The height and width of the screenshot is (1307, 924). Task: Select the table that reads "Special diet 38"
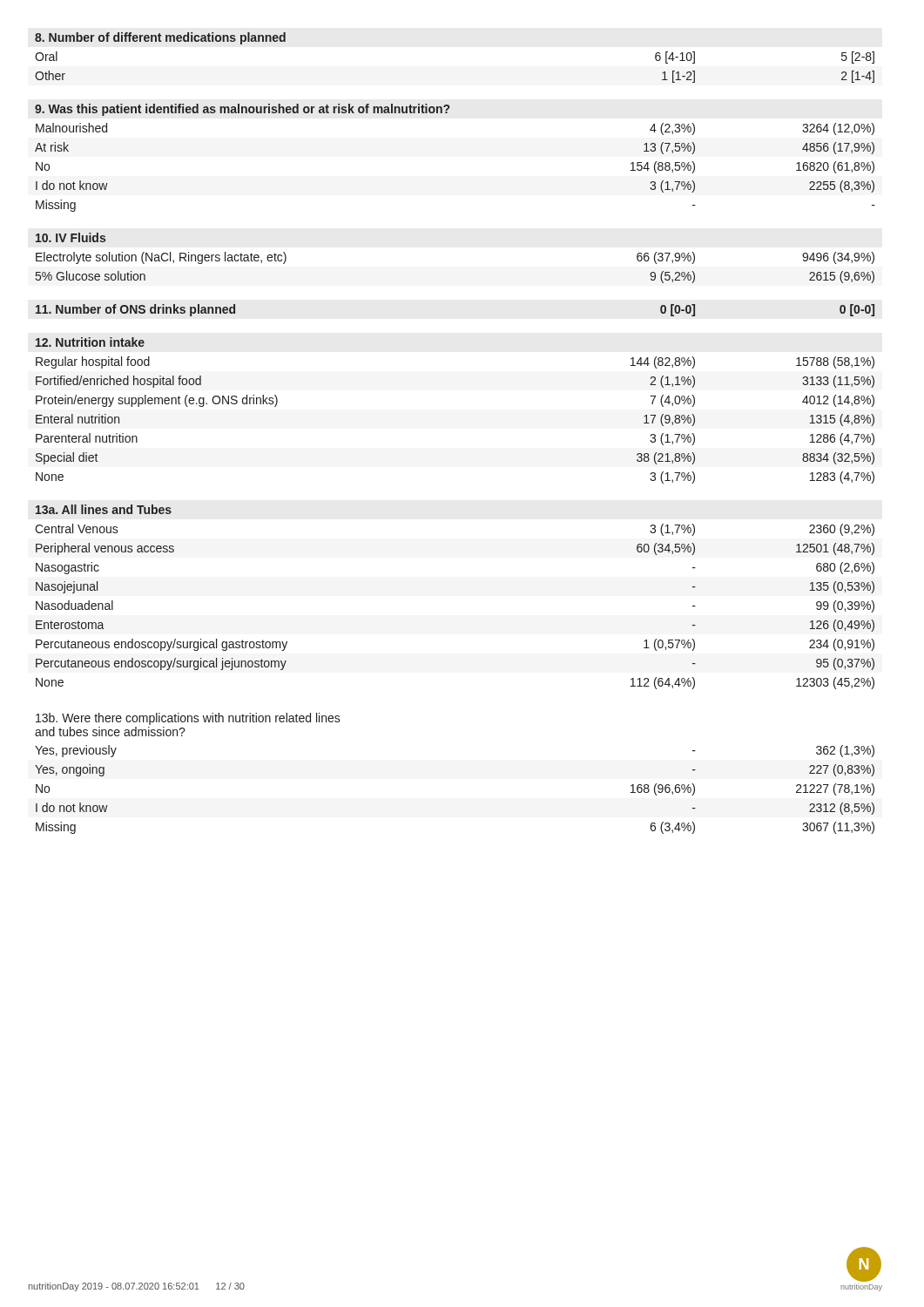[x=455, y=457]
